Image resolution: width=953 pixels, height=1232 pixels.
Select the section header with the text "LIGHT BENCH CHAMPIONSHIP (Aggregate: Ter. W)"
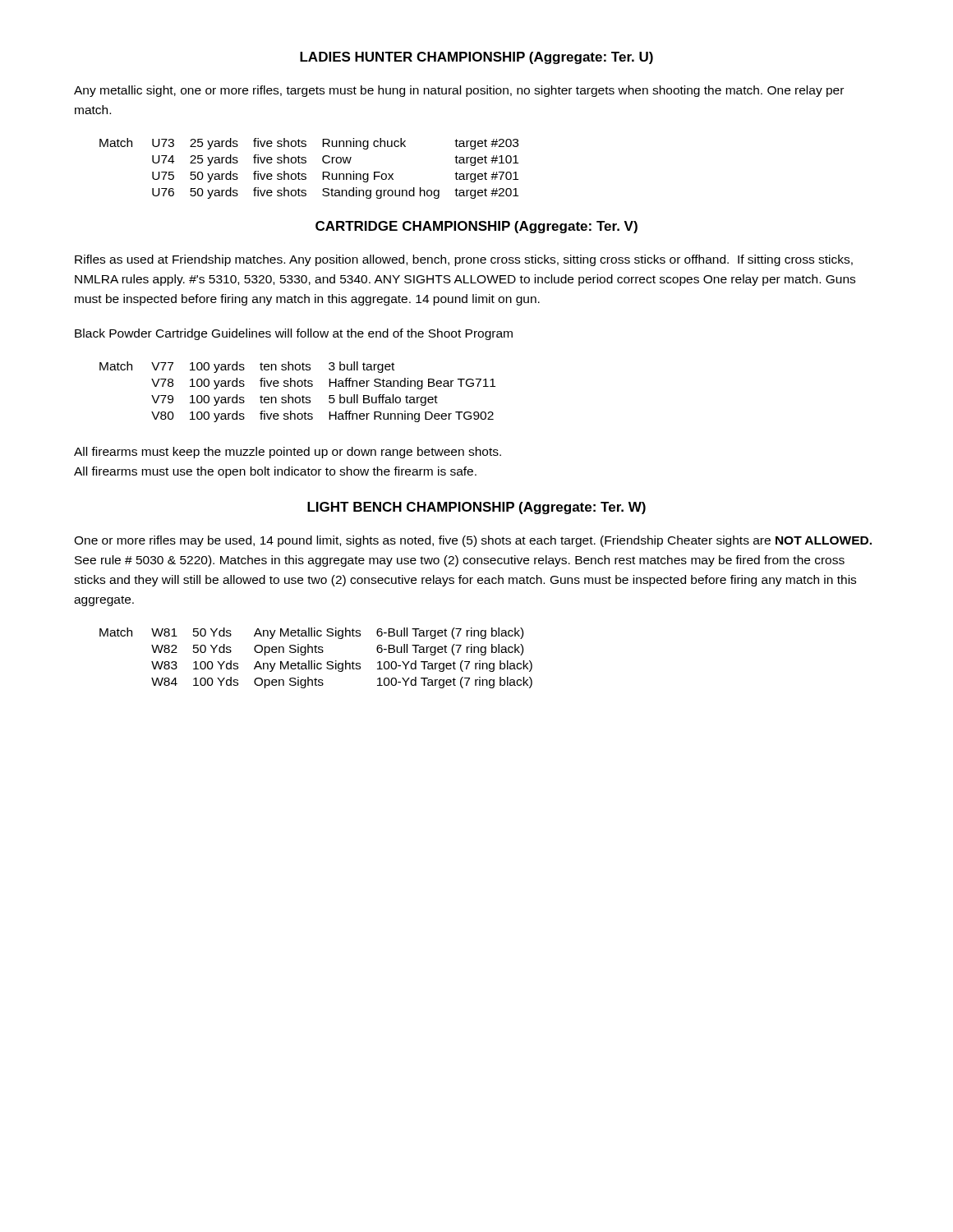tap(476, 507)
